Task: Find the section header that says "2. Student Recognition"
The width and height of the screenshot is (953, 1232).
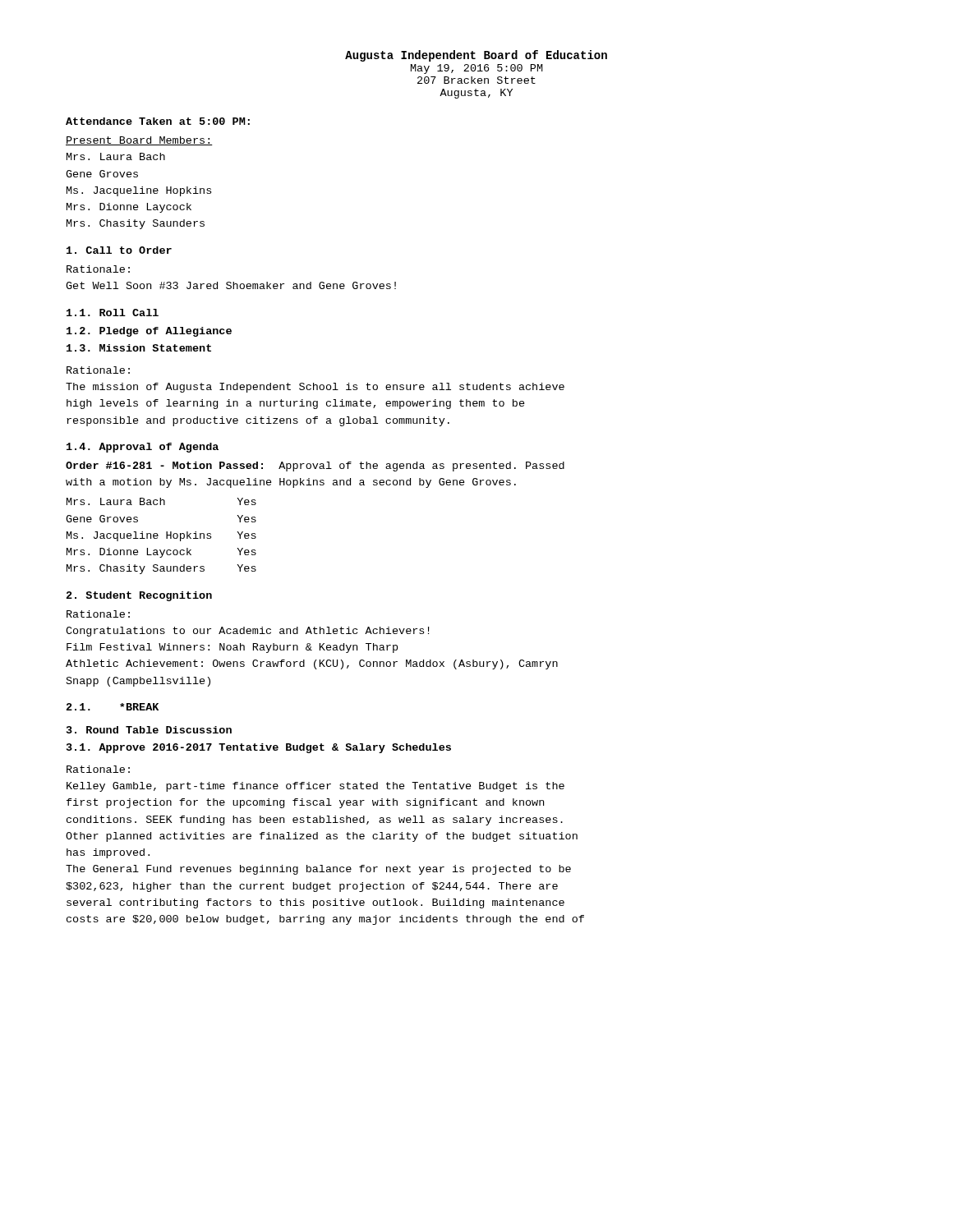Action: pos(139,596)
